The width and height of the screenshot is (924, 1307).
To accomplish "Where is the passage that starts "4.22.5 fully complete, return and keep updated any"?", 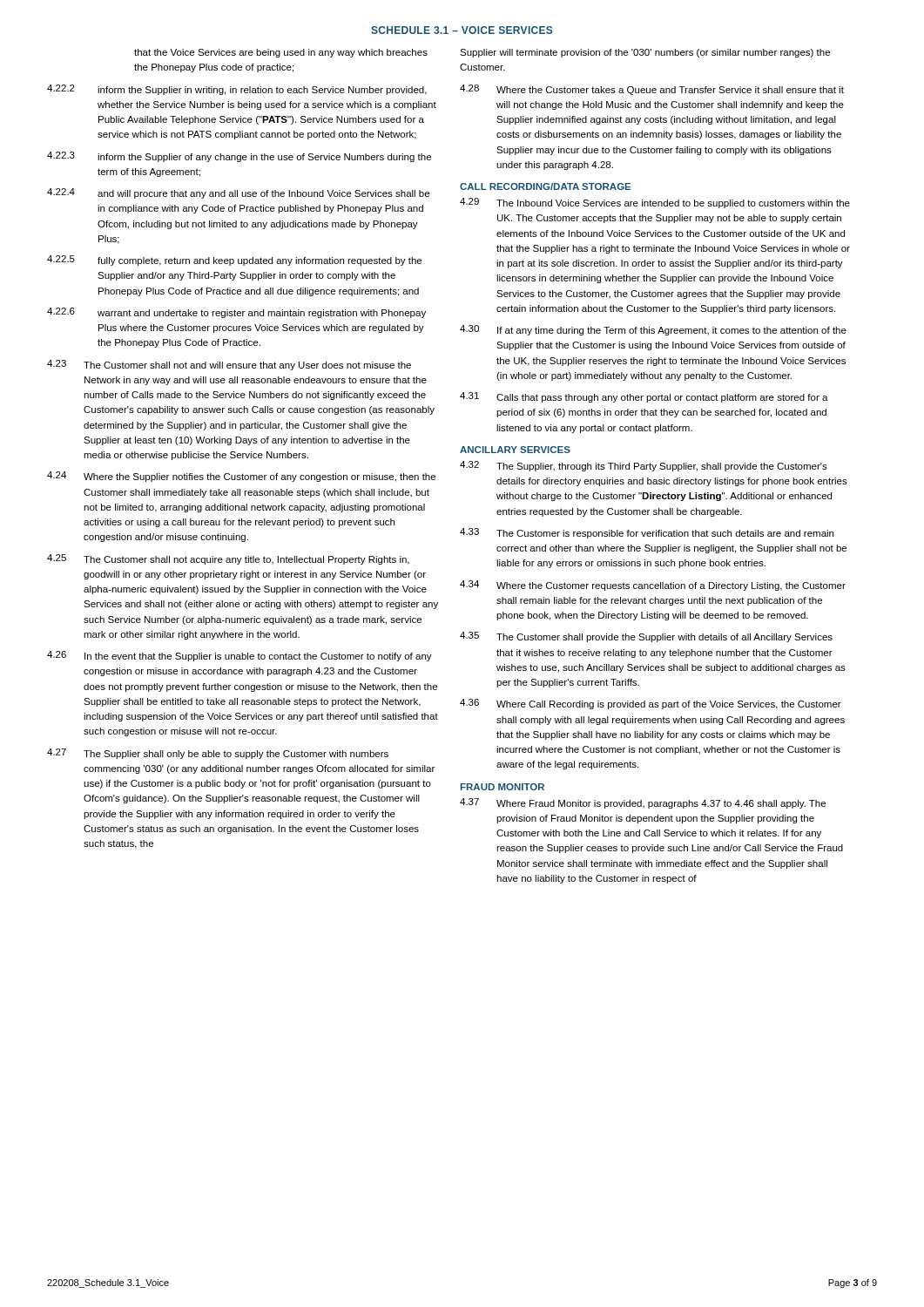I will click(x=243, y=276).
